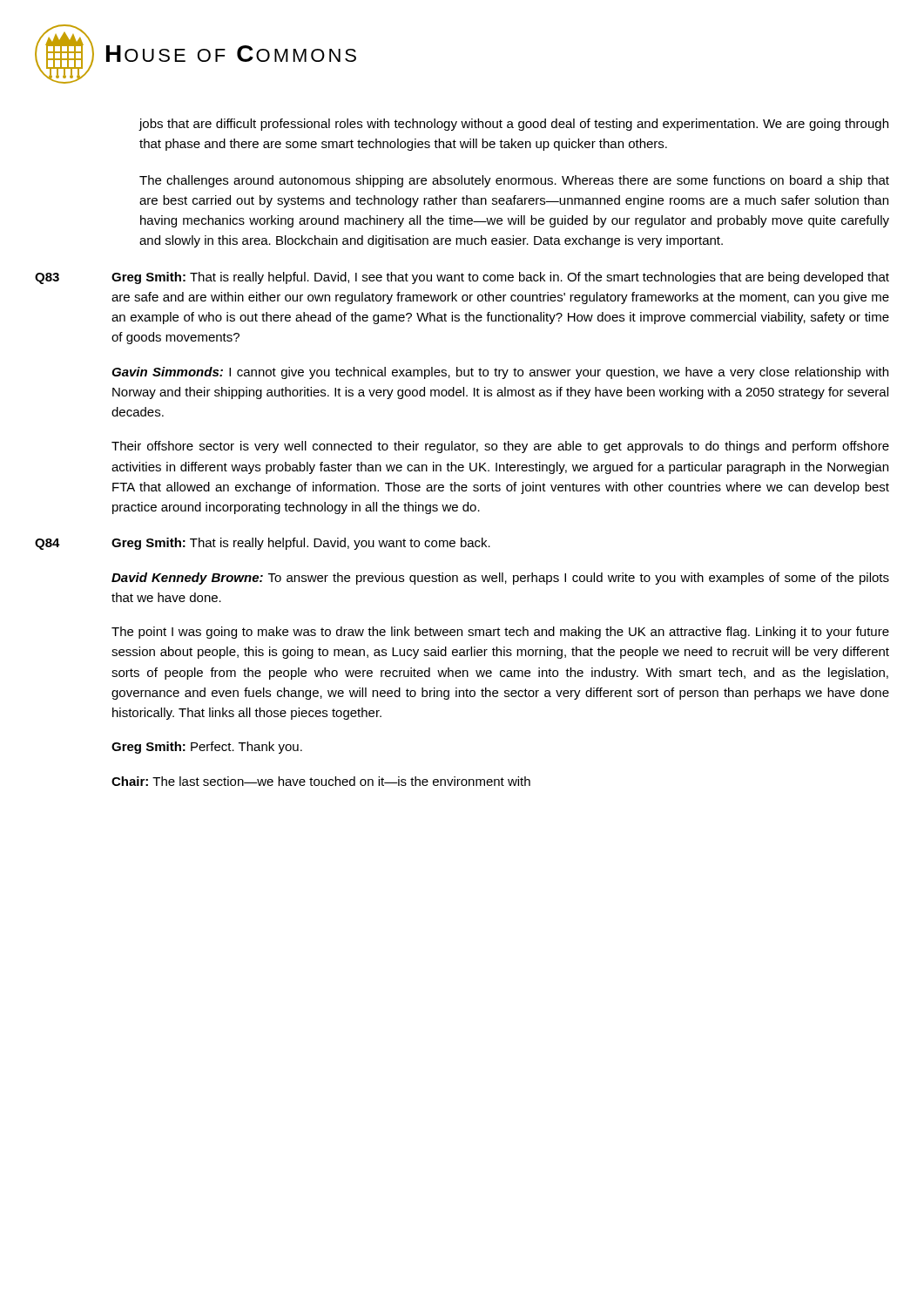The width and height of the screenshot is (924, 1307).
Task: Point to the block beginning "Q84 Greg Smith: That is really"
Action: pyautogui.click(x=462, y=662)
